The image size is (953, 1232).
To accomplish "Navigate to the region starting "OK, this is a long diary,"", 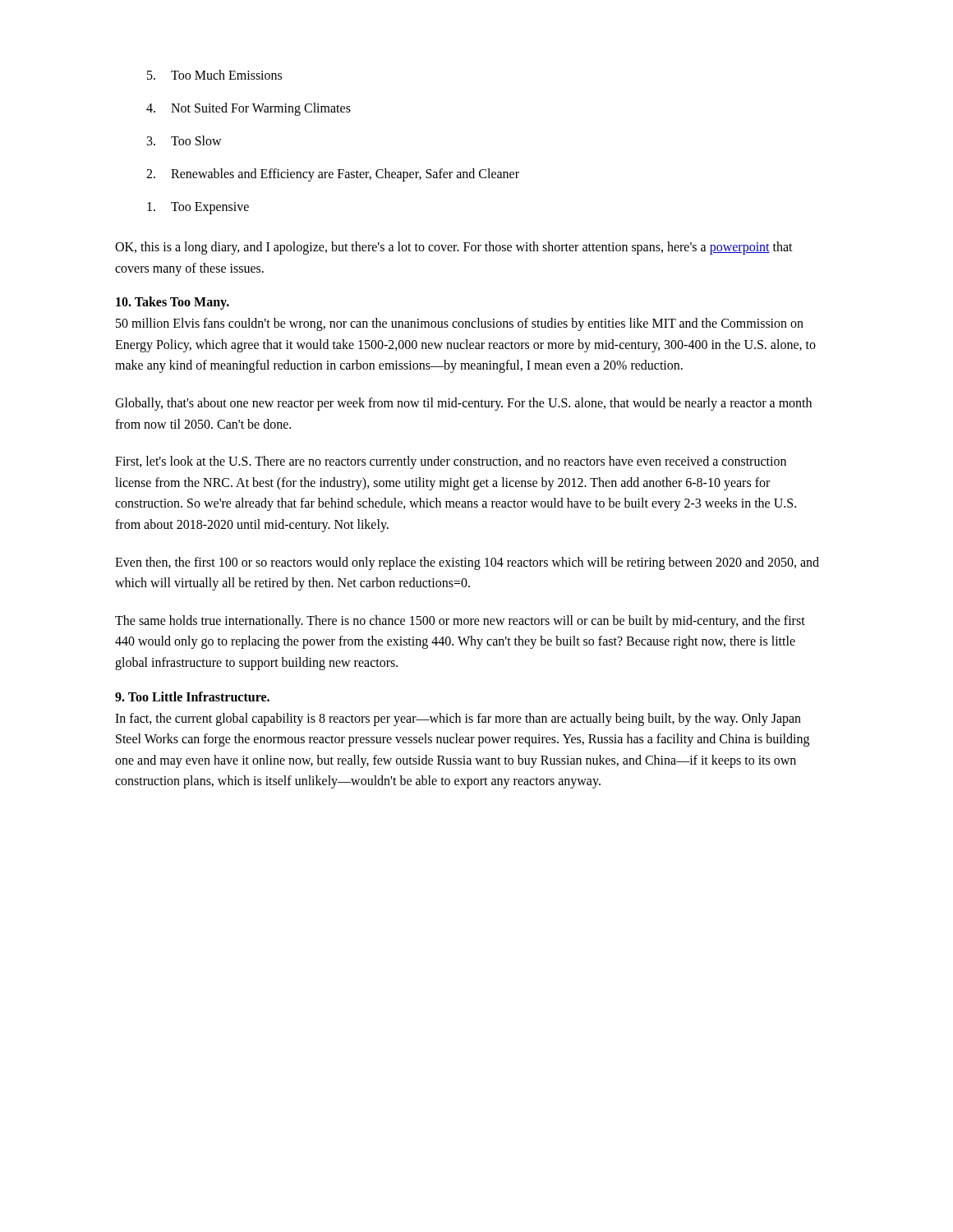I will [454, 257].
